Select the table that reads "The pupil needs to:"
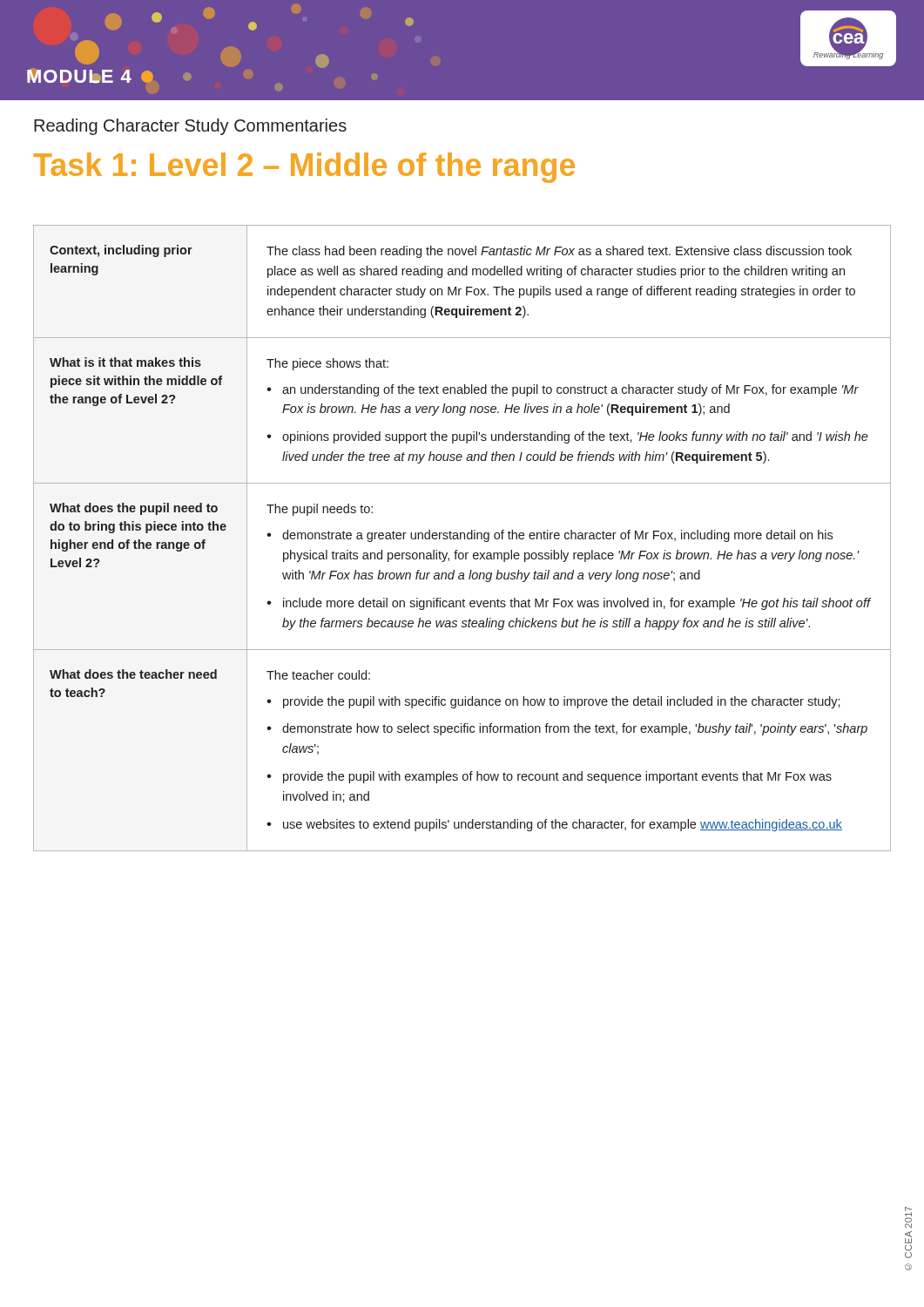Image resolution: width=924 pixels, height=1307 pixels. point(462,538)
